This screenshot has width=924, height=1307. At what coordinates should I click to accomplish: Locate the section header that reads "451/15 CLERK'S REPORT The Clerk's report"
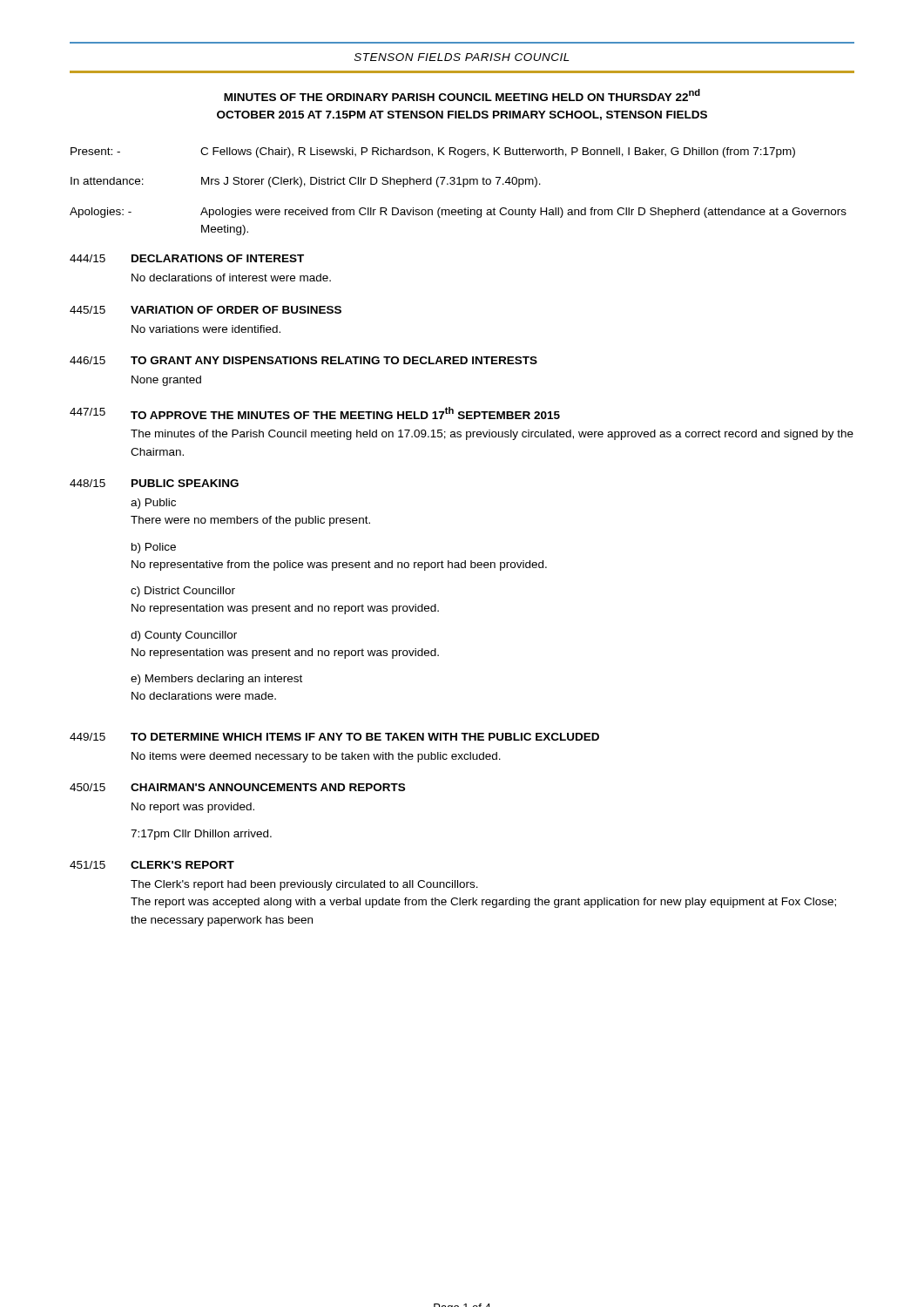(462, 892)
